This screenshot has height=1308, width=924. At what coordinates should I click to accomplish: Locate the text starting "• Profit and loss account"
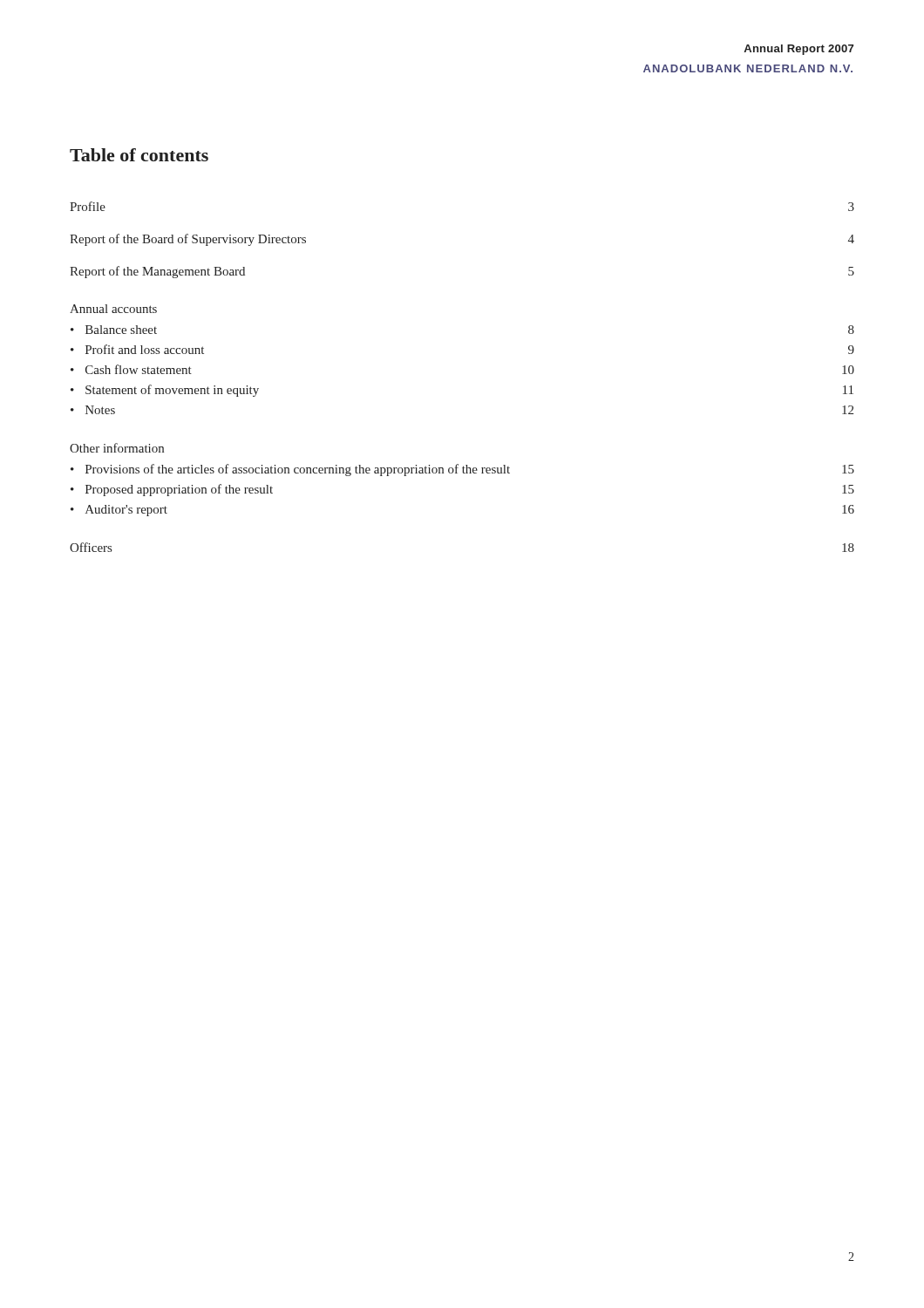coord(147,348)
